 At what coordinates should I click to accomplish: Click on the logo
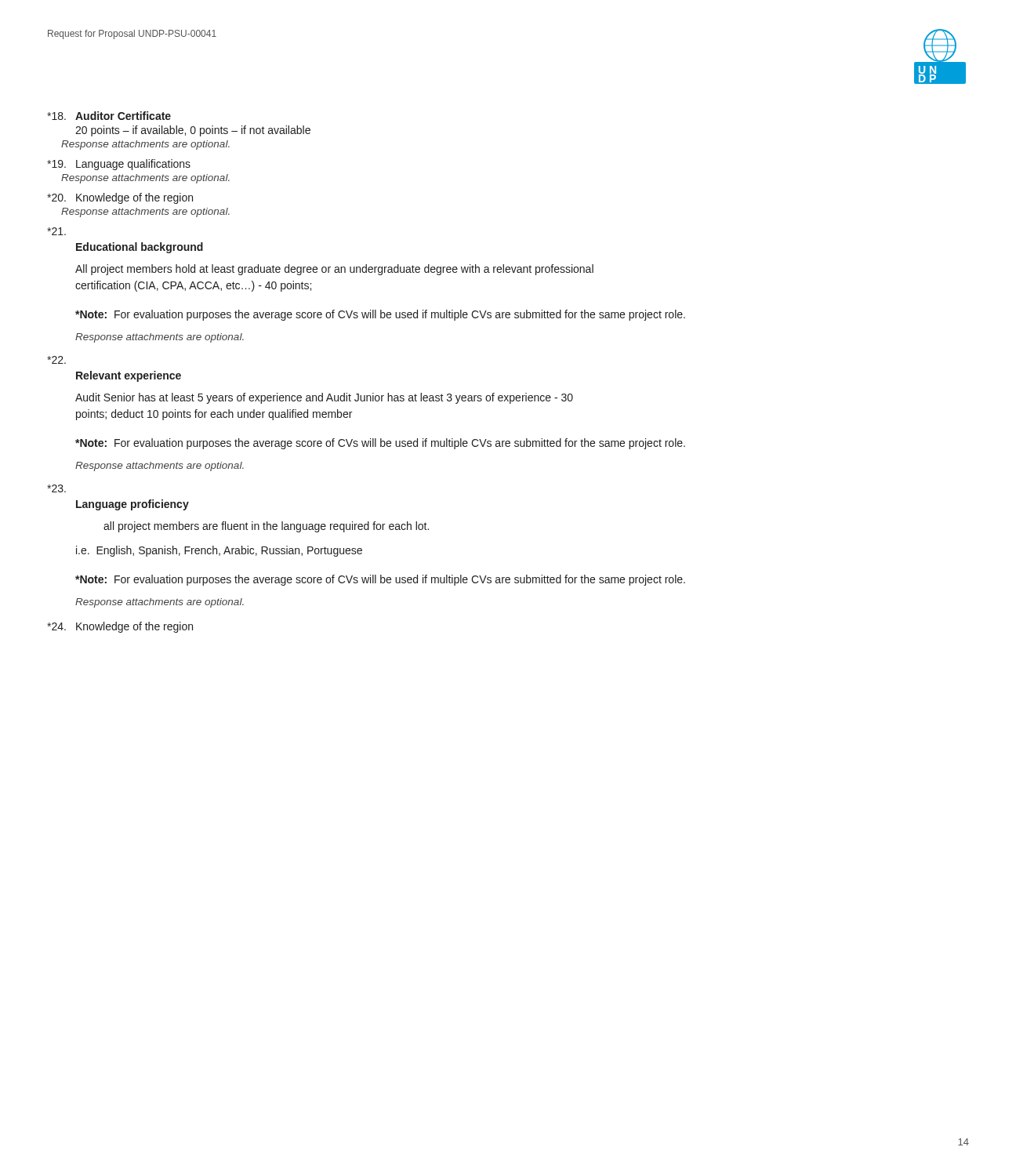pyautogui.click(x=940, y=57)
